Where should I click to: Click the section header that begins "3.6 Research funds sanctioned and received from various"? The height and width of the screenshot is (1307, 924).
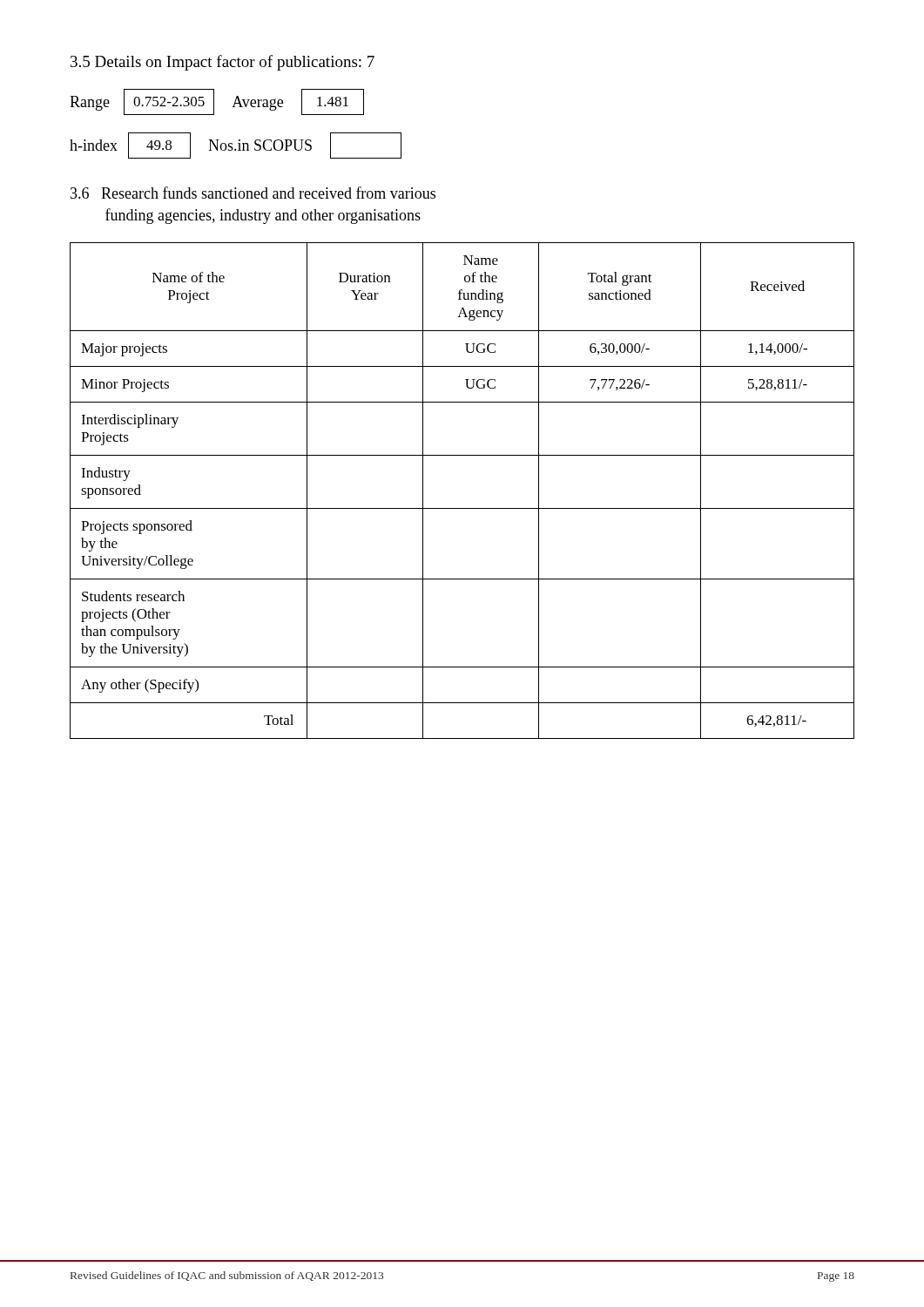(253, 204)
